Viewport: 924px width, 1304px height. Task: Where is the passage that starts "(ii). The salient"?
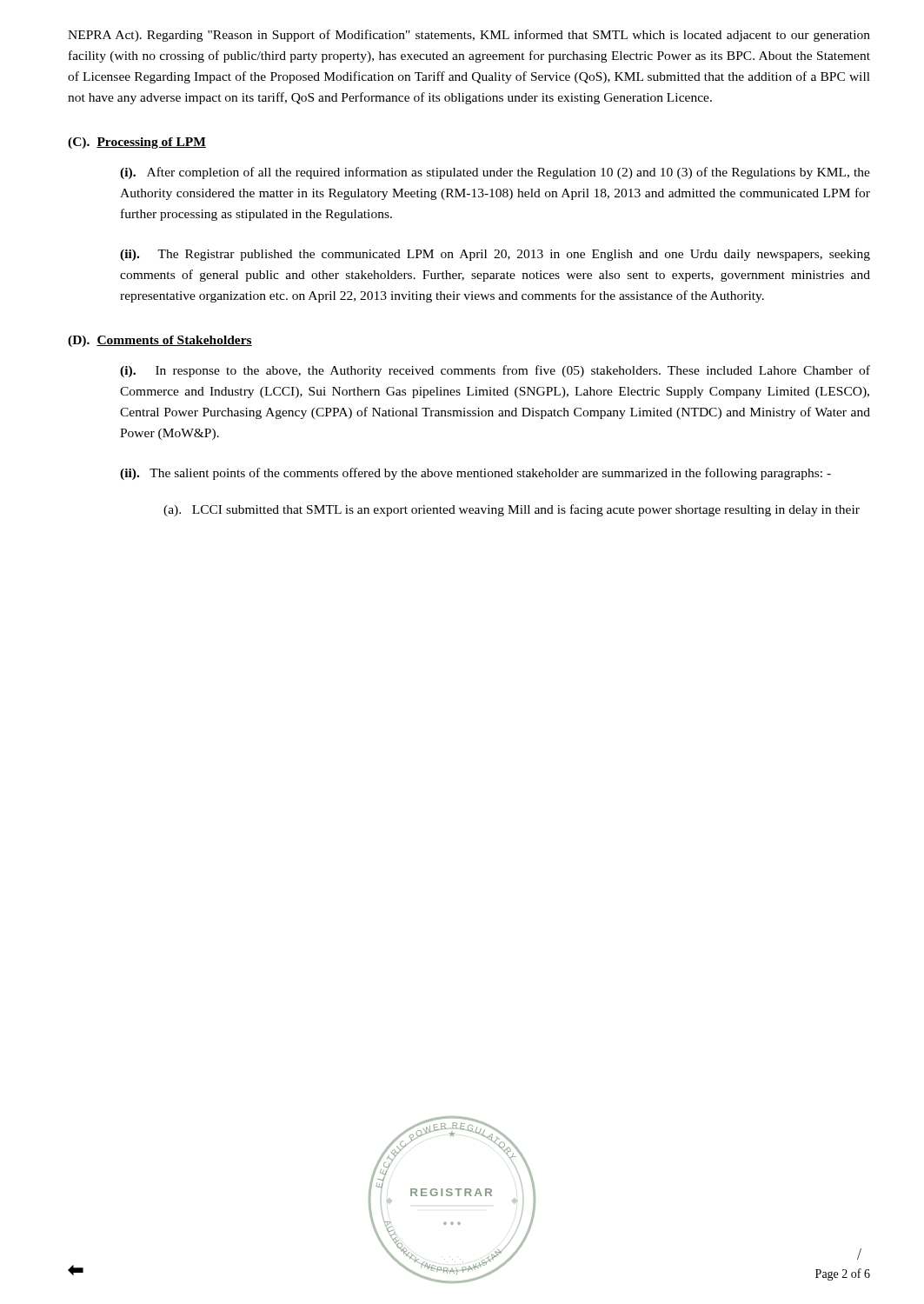[x=475, y=473]
